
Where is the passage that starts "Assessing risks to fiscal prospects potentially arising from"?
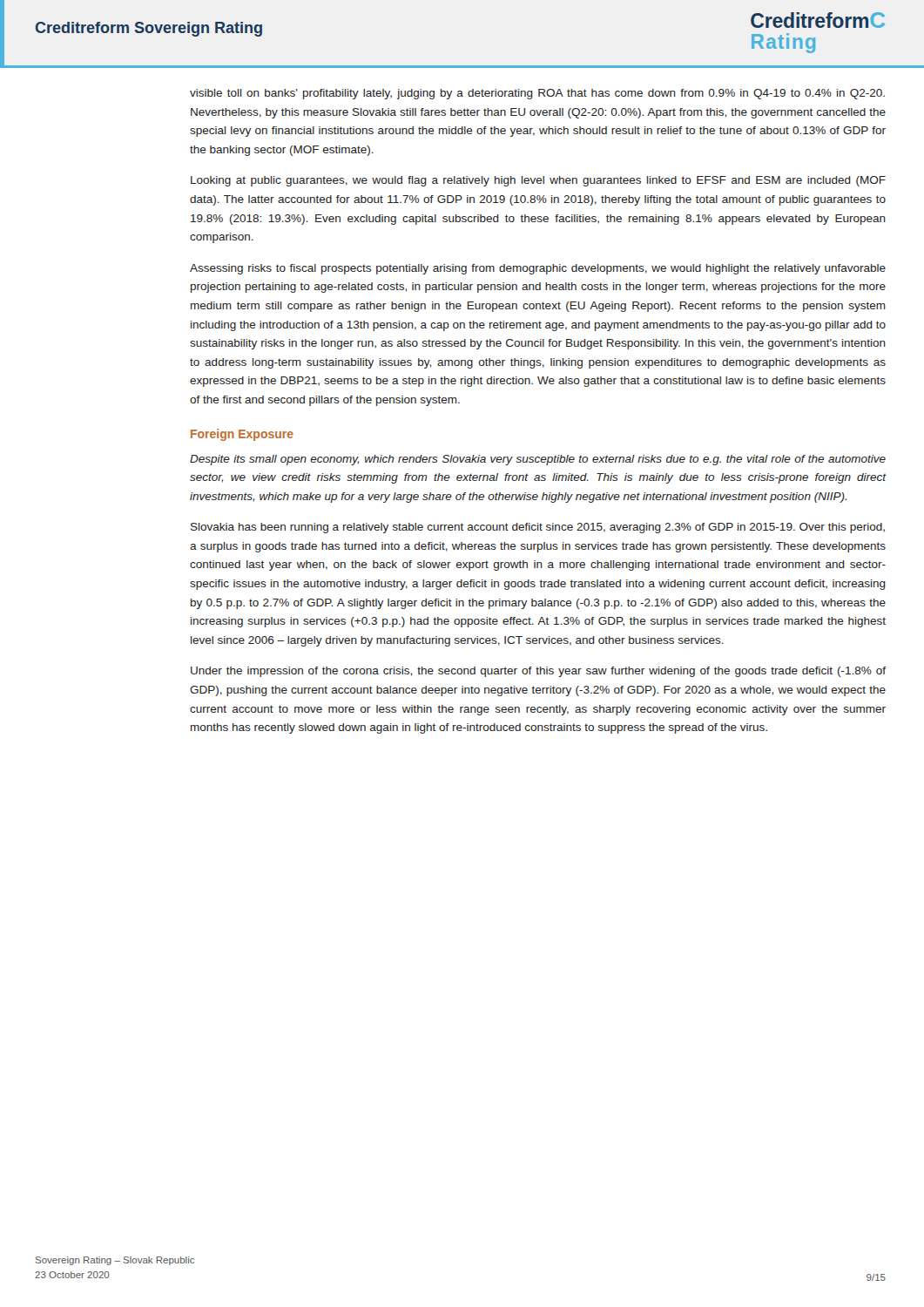538,334
